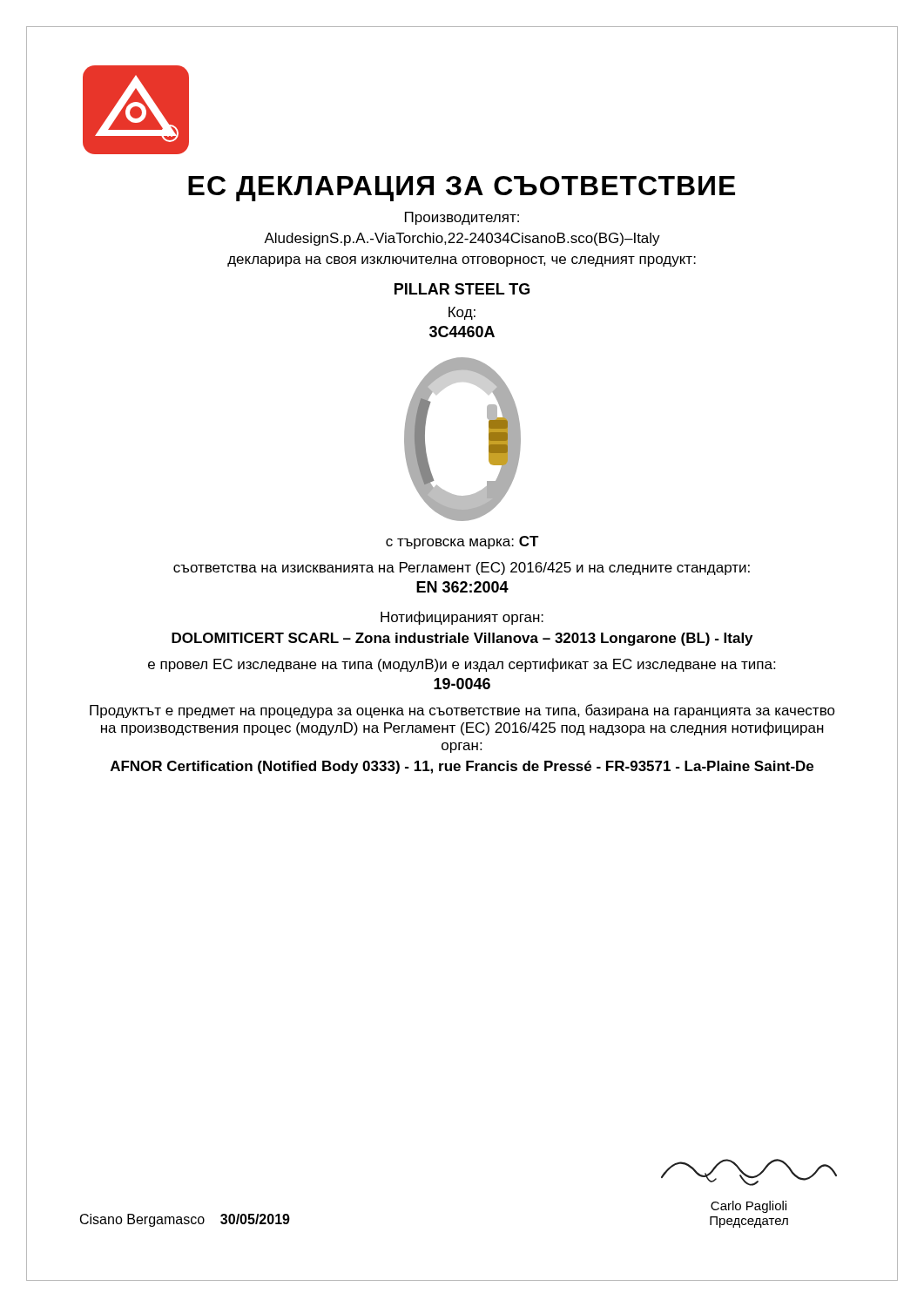
Task: Find the logo
Action: pos(462,111)
